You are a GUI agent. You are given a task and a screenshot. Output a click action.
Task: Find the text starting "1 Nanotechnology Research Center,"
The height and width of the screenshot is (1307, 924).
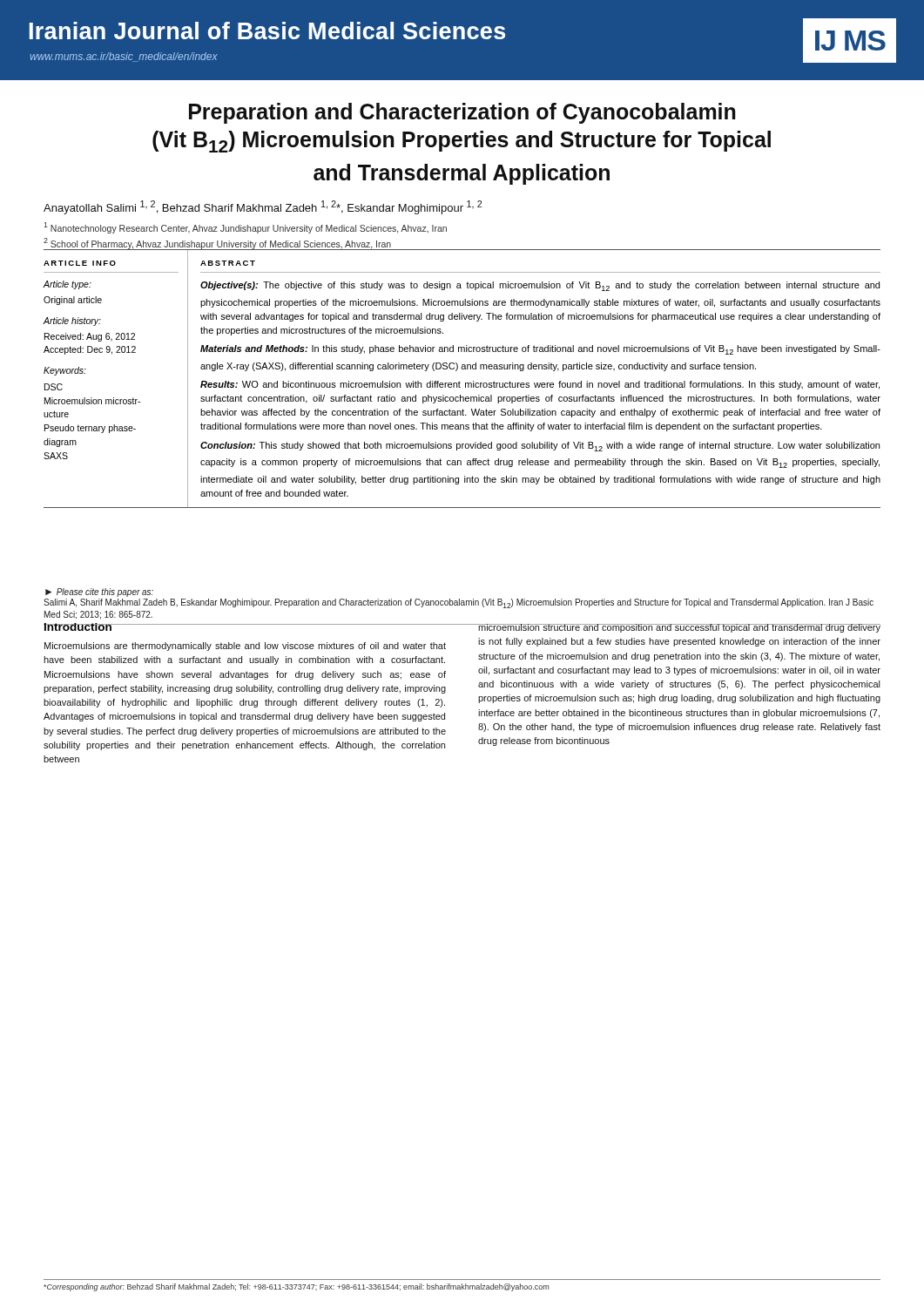pyautogui.click(x=245, y=235)
